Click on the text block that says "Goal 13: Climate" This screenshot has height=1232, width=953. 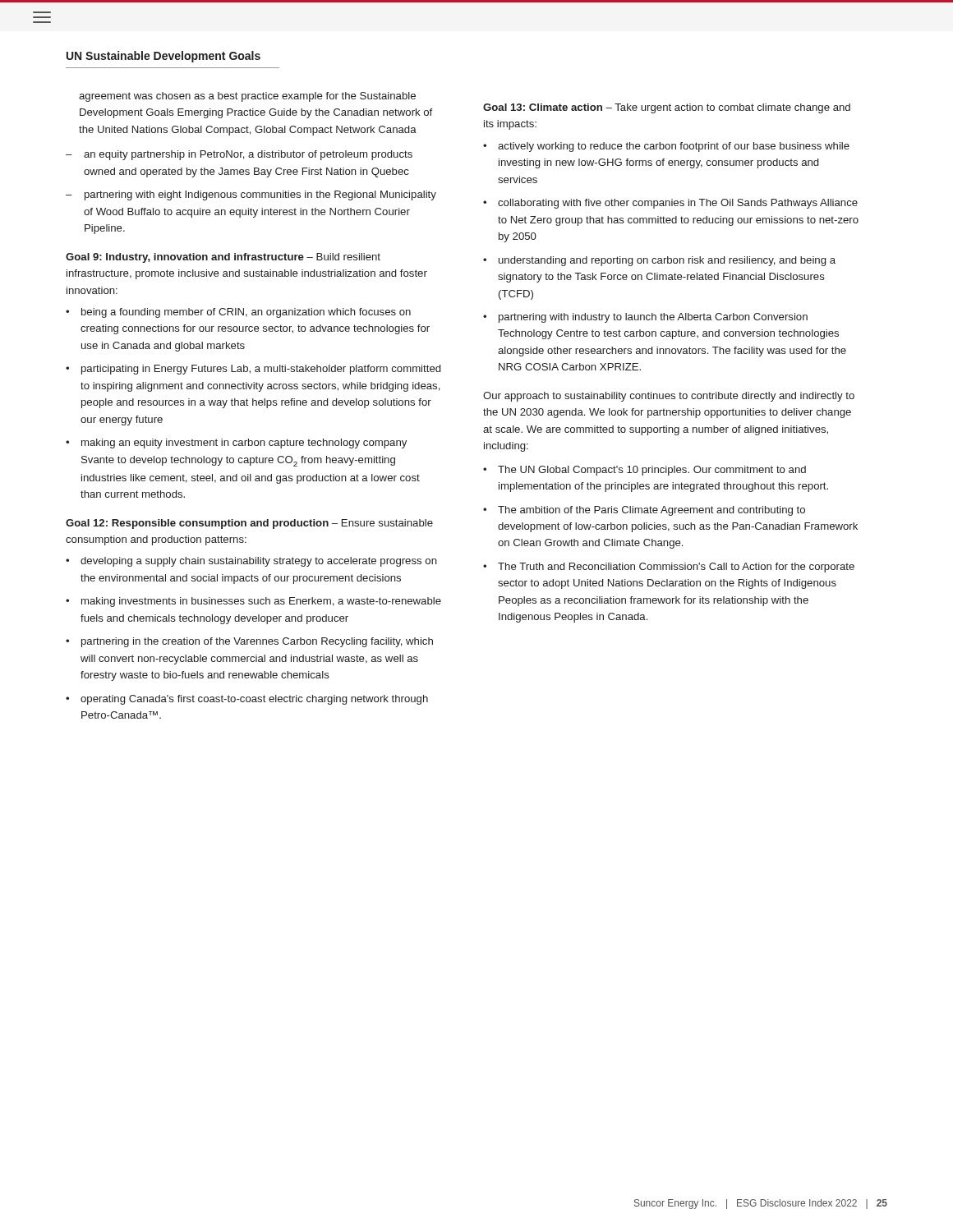(672, 116)
